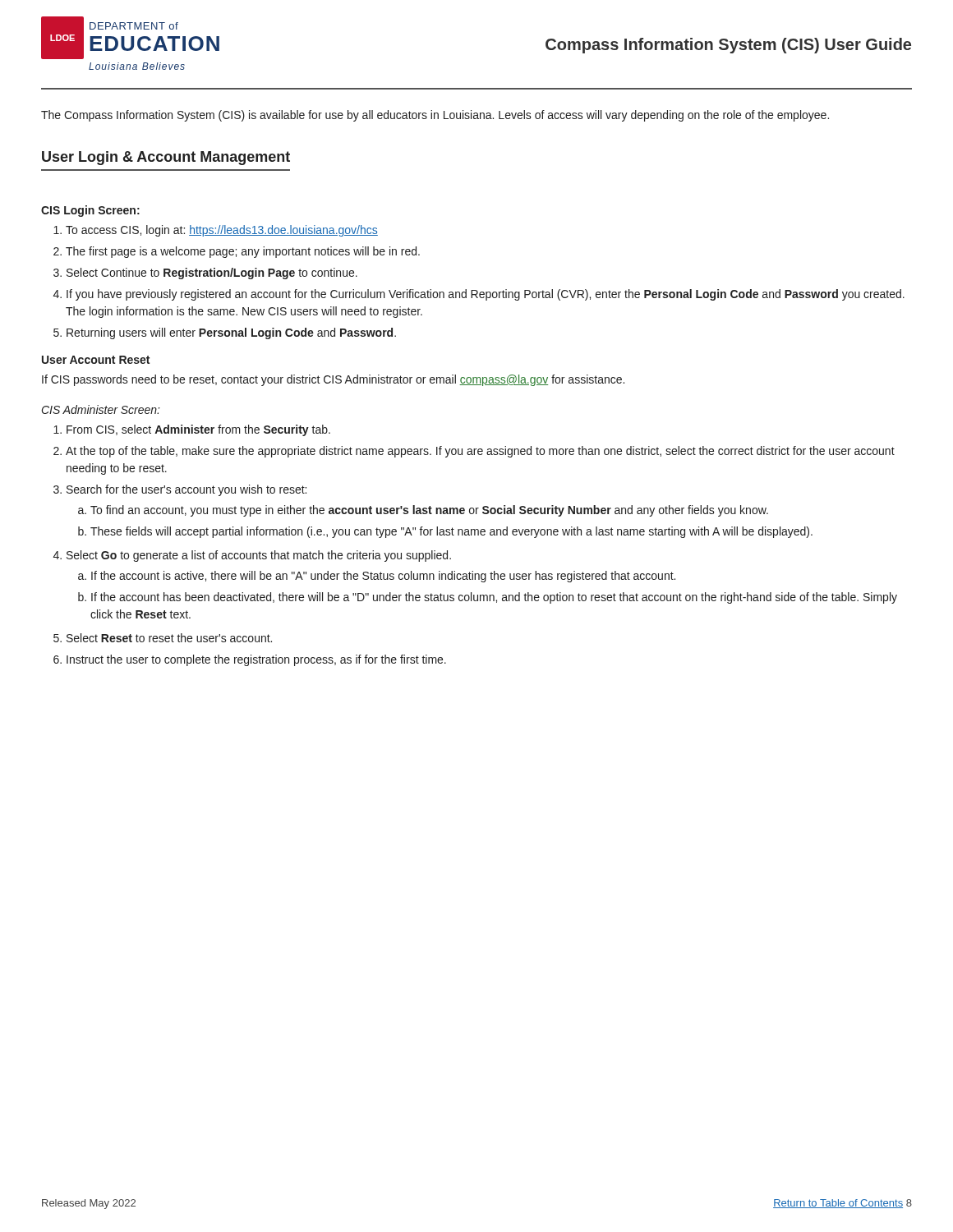953x1232 pixels.
Task: Select the element starting "CIS Administer Screen:"
Action: 101,410
